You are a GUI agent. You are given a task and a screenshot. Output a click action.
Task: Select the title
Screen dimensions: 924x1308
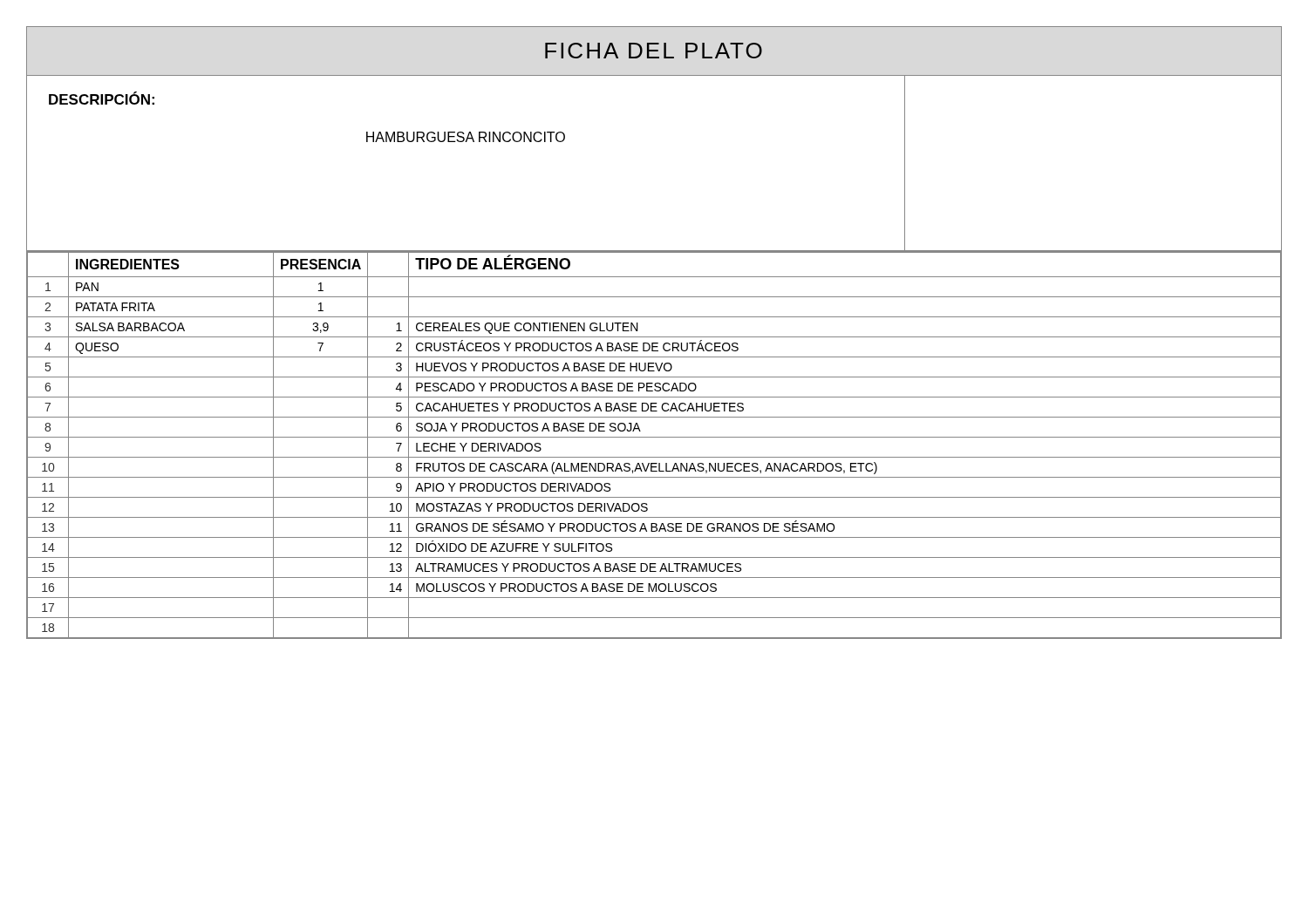(654, 51)
